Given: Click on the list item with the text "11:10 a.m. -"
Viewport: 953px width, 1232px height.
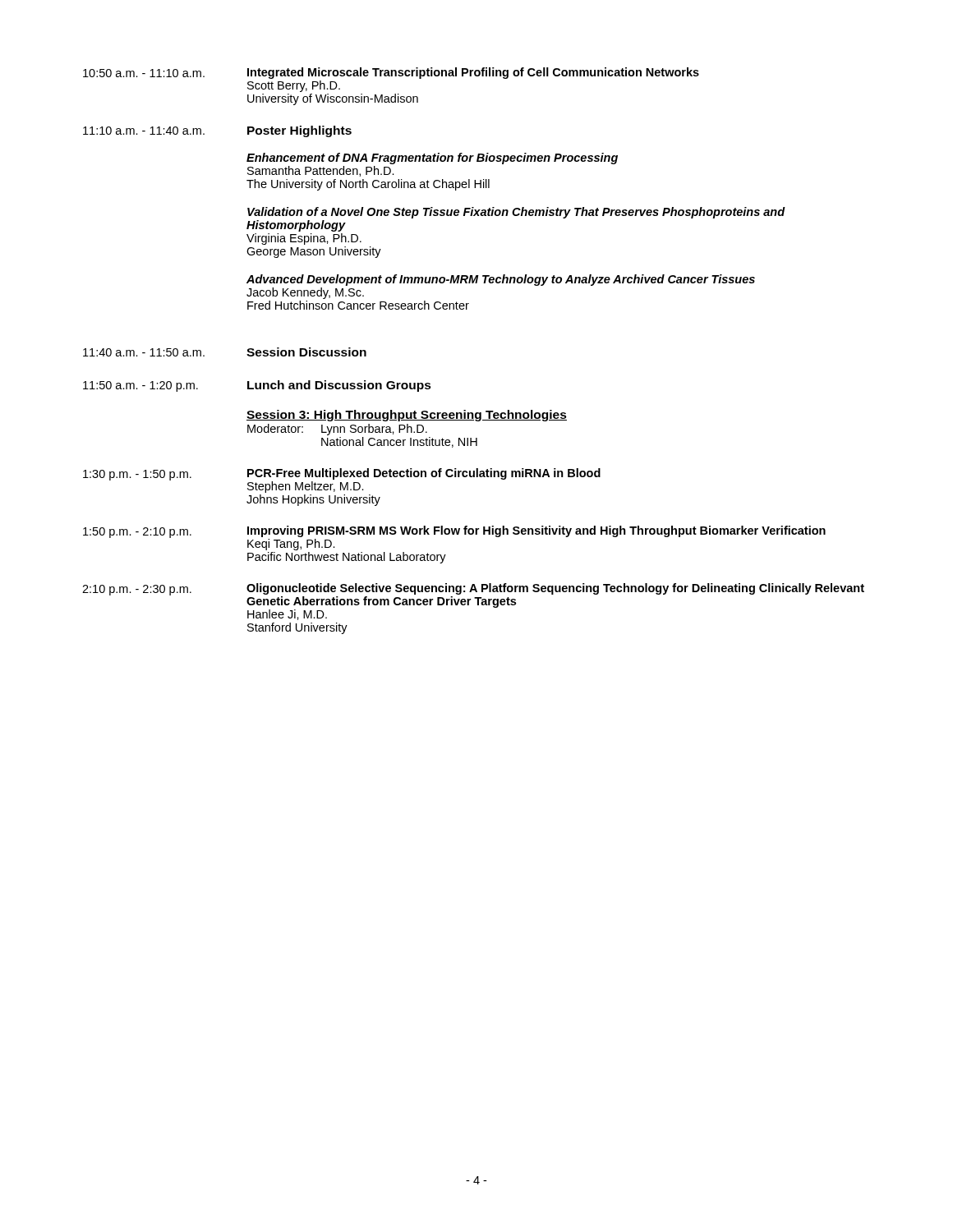Looking at the screenshot, I should click(x=476, y=225).
